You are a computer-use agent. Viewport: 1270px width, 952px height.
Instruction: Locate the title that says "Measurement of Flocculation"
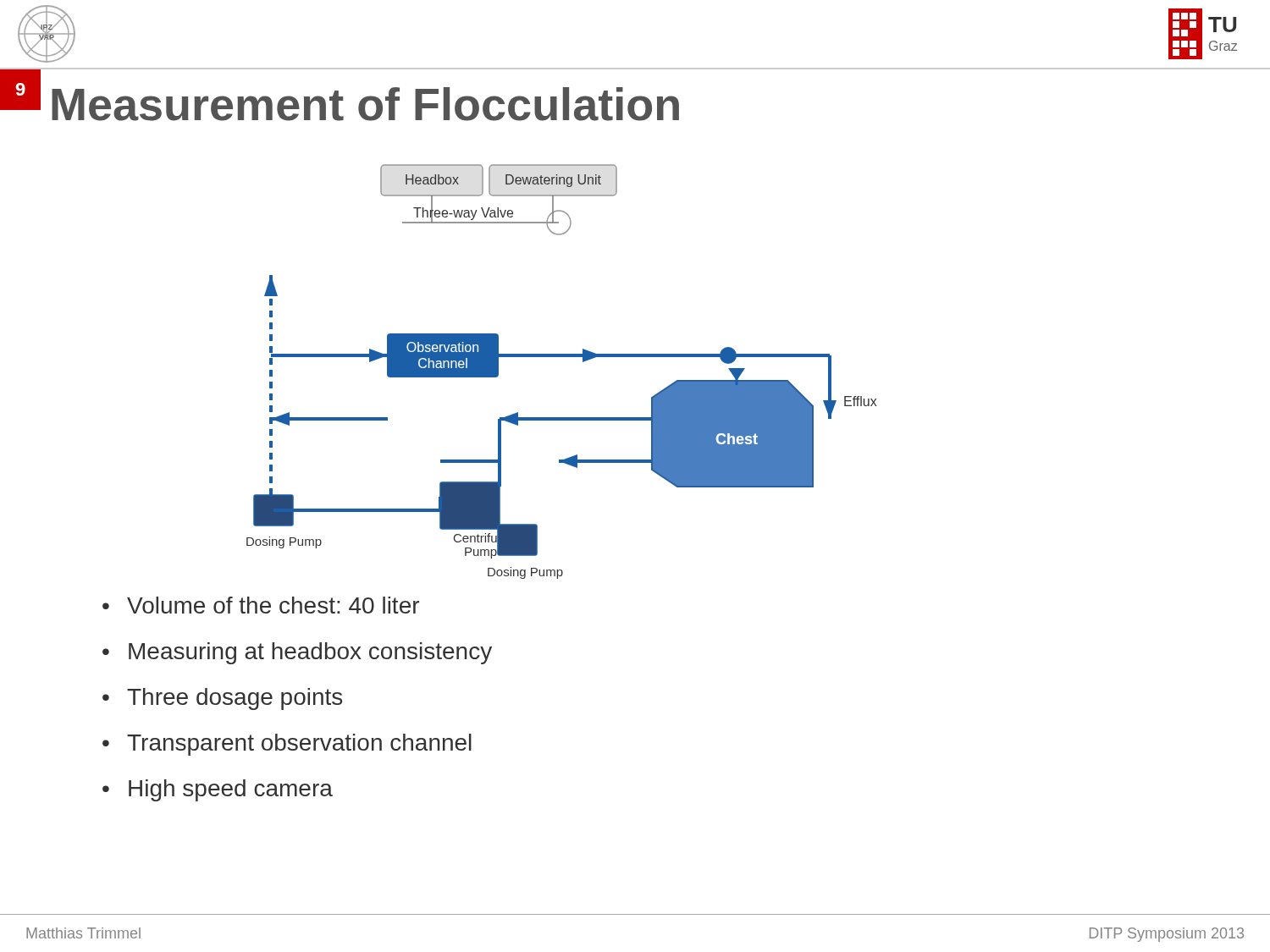click(643, 100)
